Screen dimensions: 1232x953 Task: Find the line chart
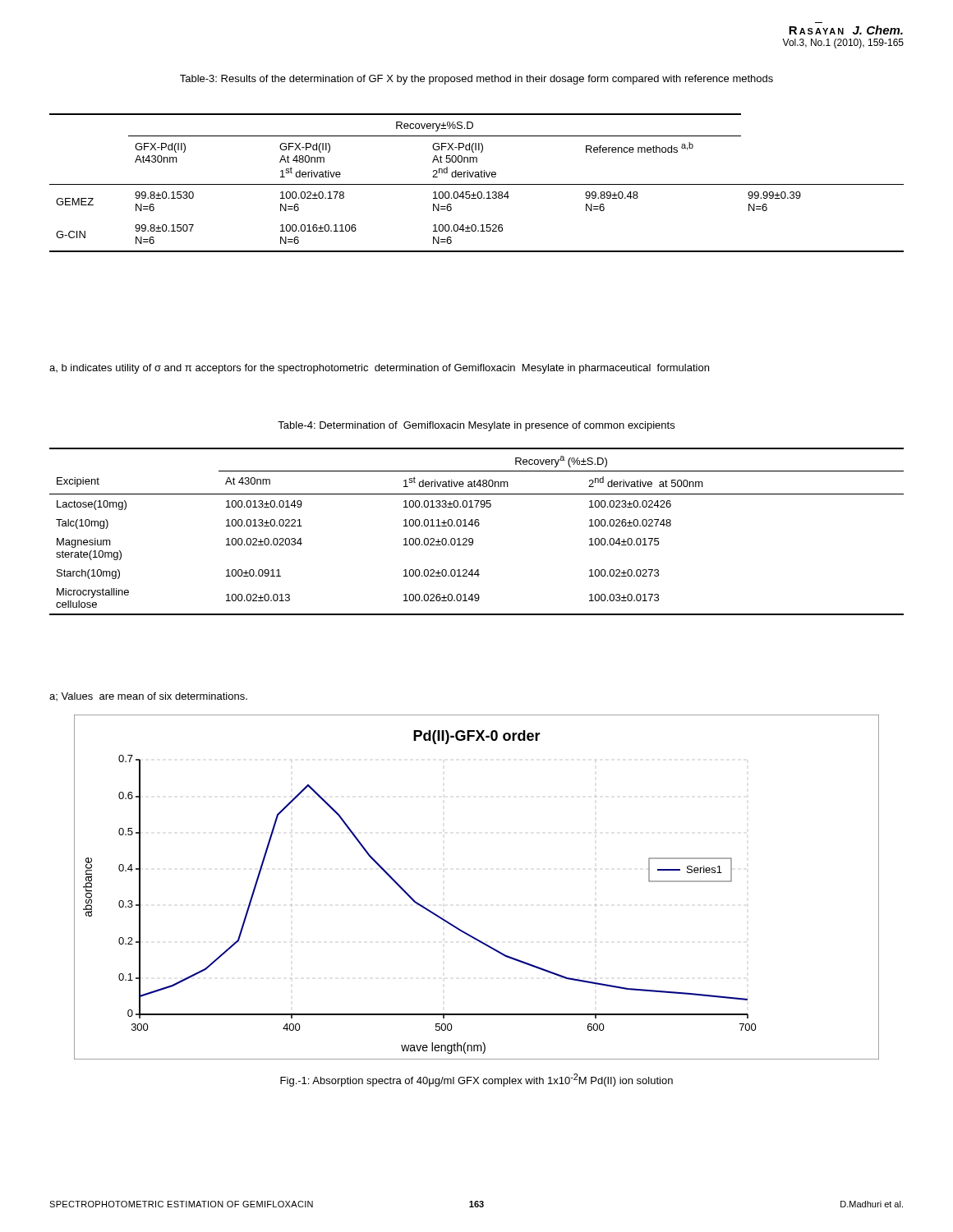pos(476,887)
